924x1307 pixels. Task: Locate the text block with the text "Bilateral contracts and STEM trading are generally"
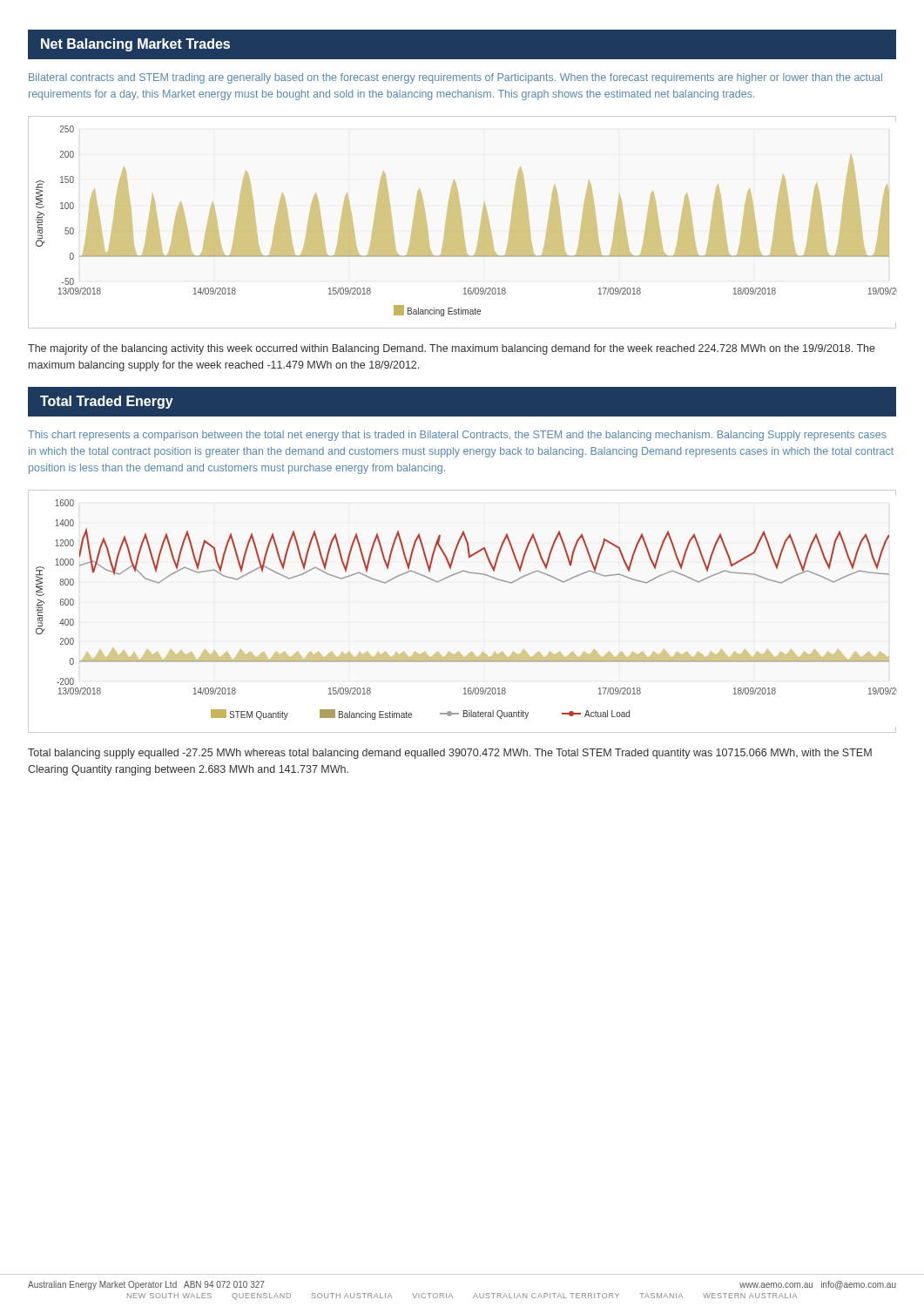[455, 86]
